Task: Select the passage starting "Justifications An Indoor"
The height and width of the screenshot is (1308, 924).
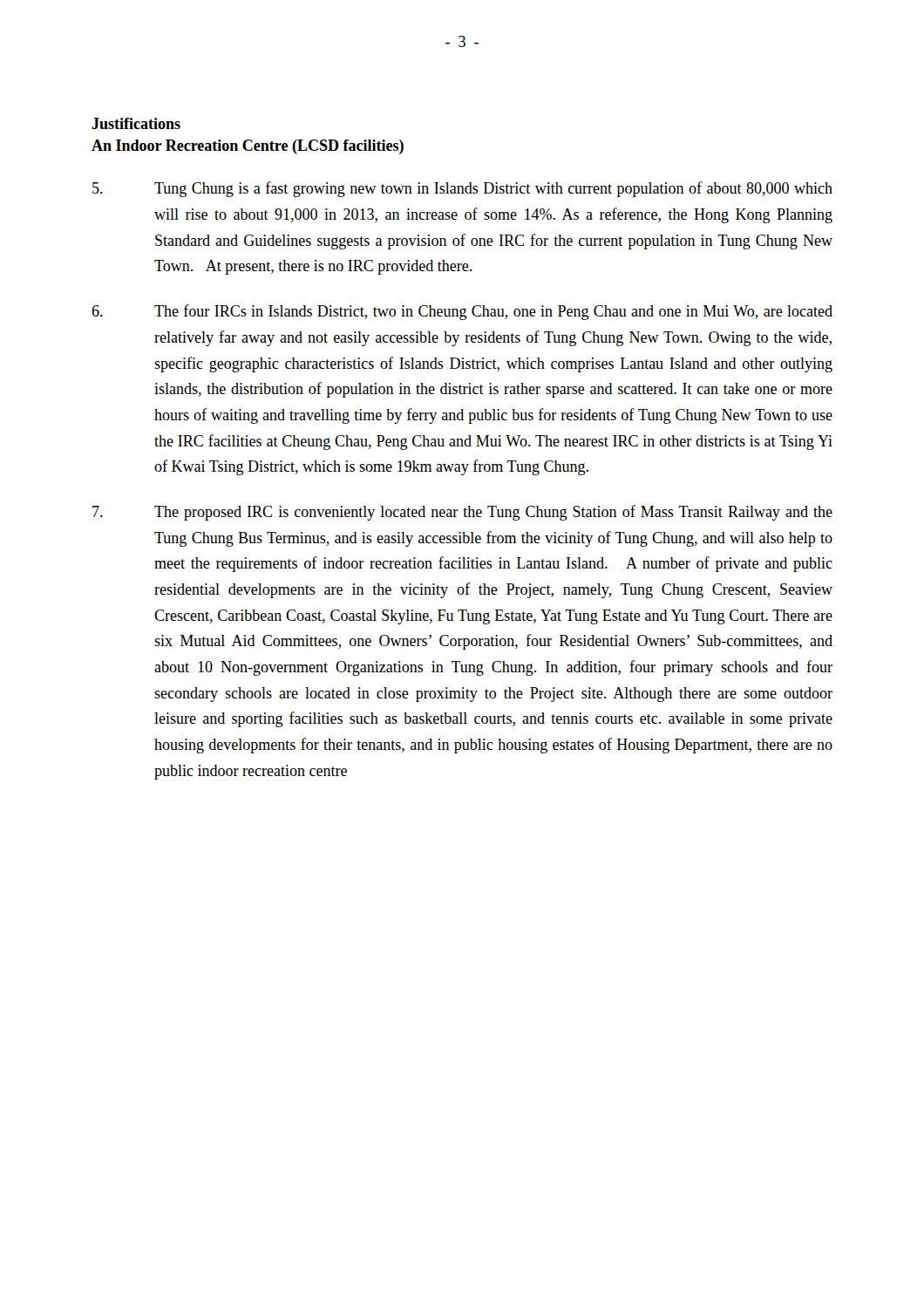Action: pos(136,123)
